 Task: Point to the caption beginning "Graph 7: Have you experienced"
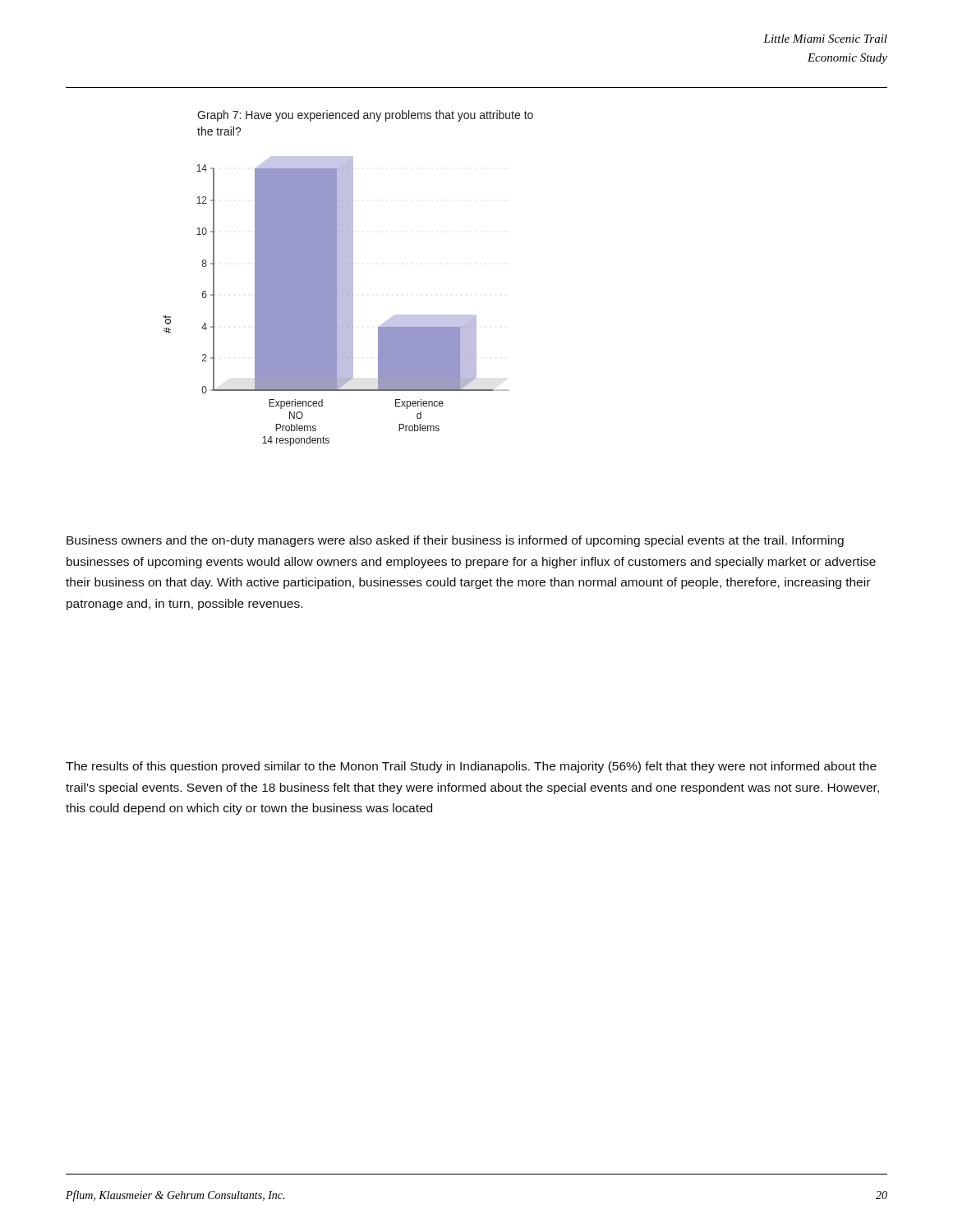(365, 123)
